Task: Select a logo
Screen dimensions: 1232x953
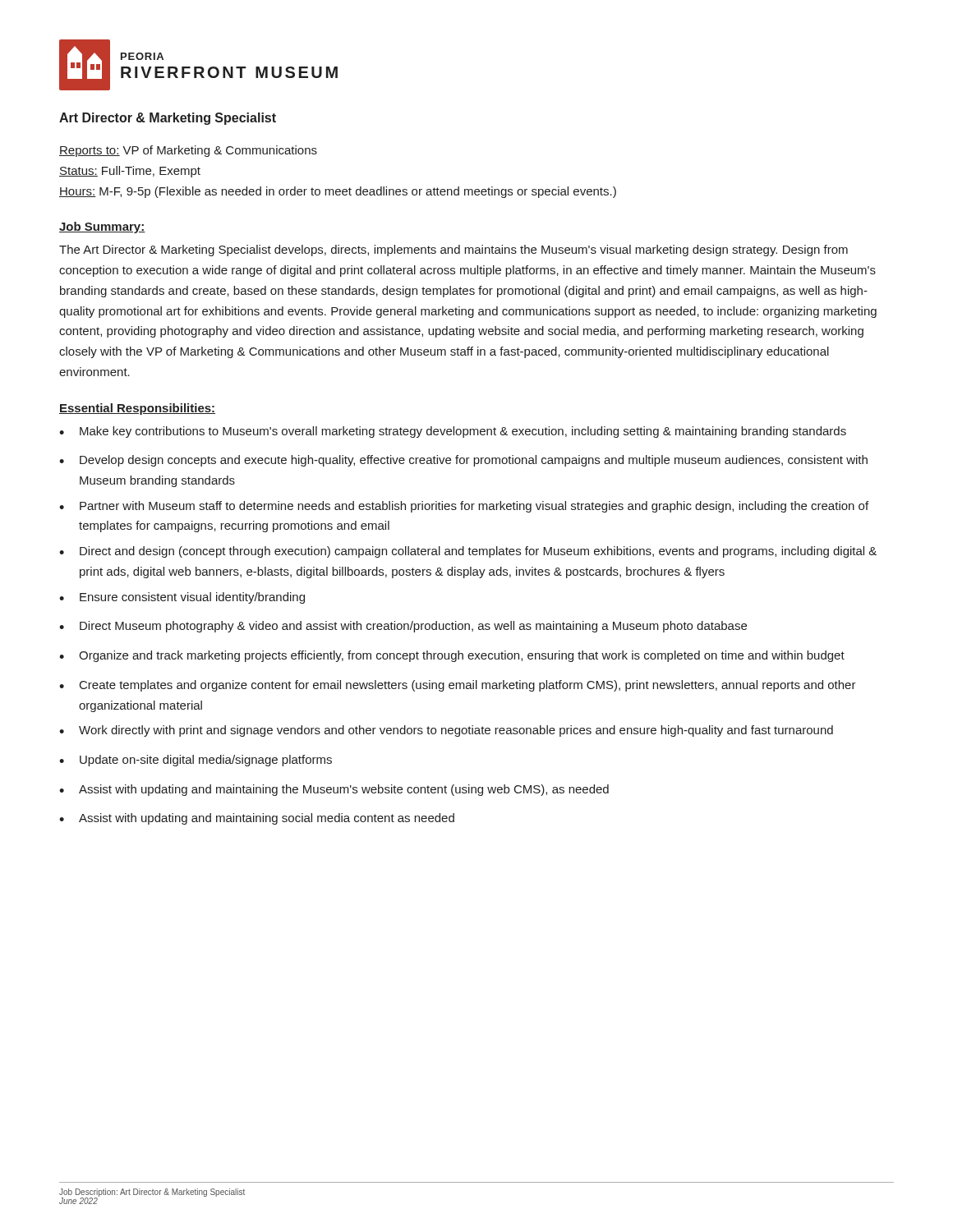Action: (476, 66)
